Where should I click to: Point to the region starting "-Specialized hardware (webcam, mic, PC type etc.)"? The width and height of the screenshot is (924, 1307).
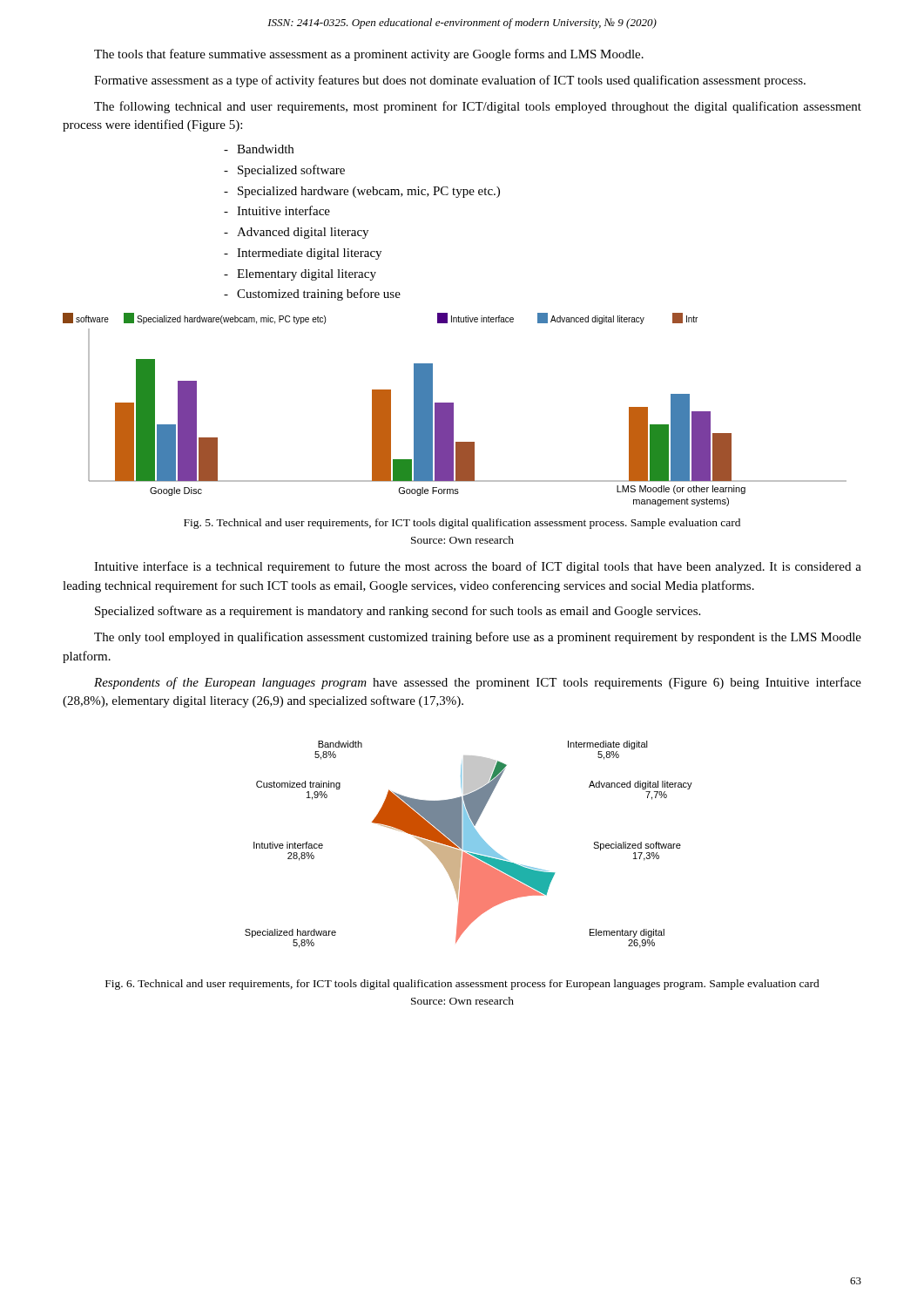tap(362, 191)
